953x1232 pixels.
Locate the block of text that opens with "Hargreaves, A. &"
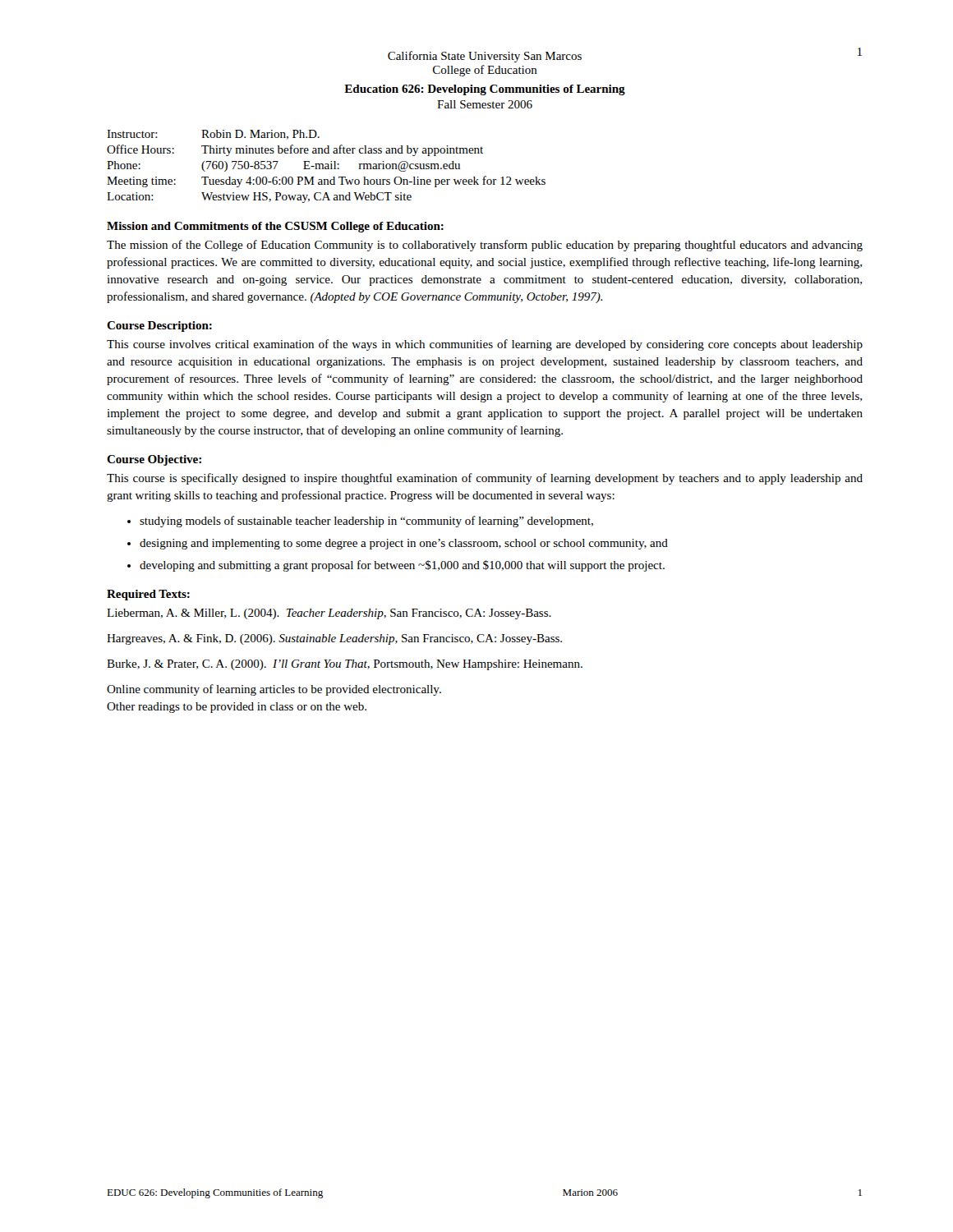(x=335, y=638)
